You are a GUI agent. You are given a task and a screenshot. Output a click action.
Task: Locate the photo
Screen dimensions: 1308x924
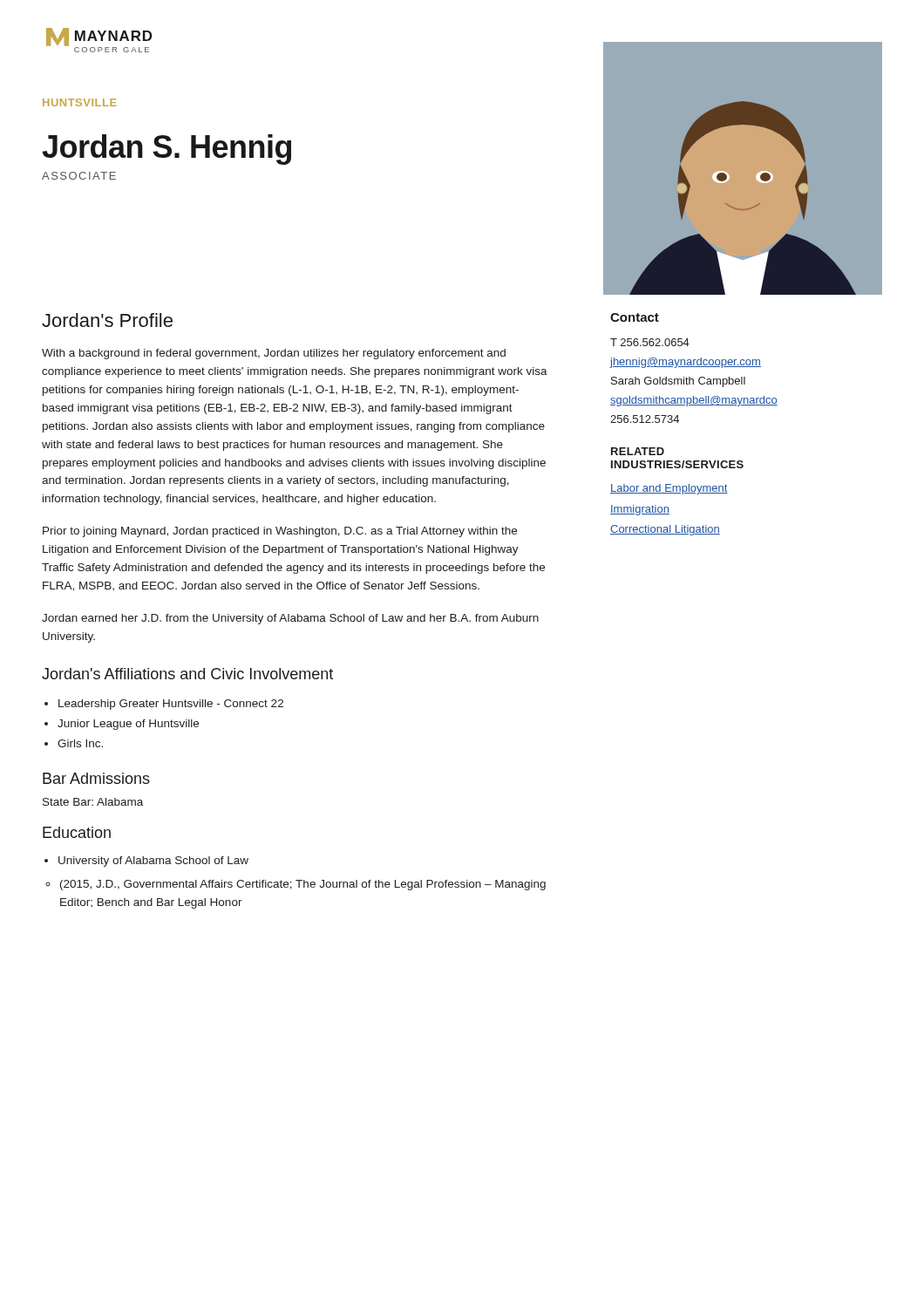(x=743, y=168)
